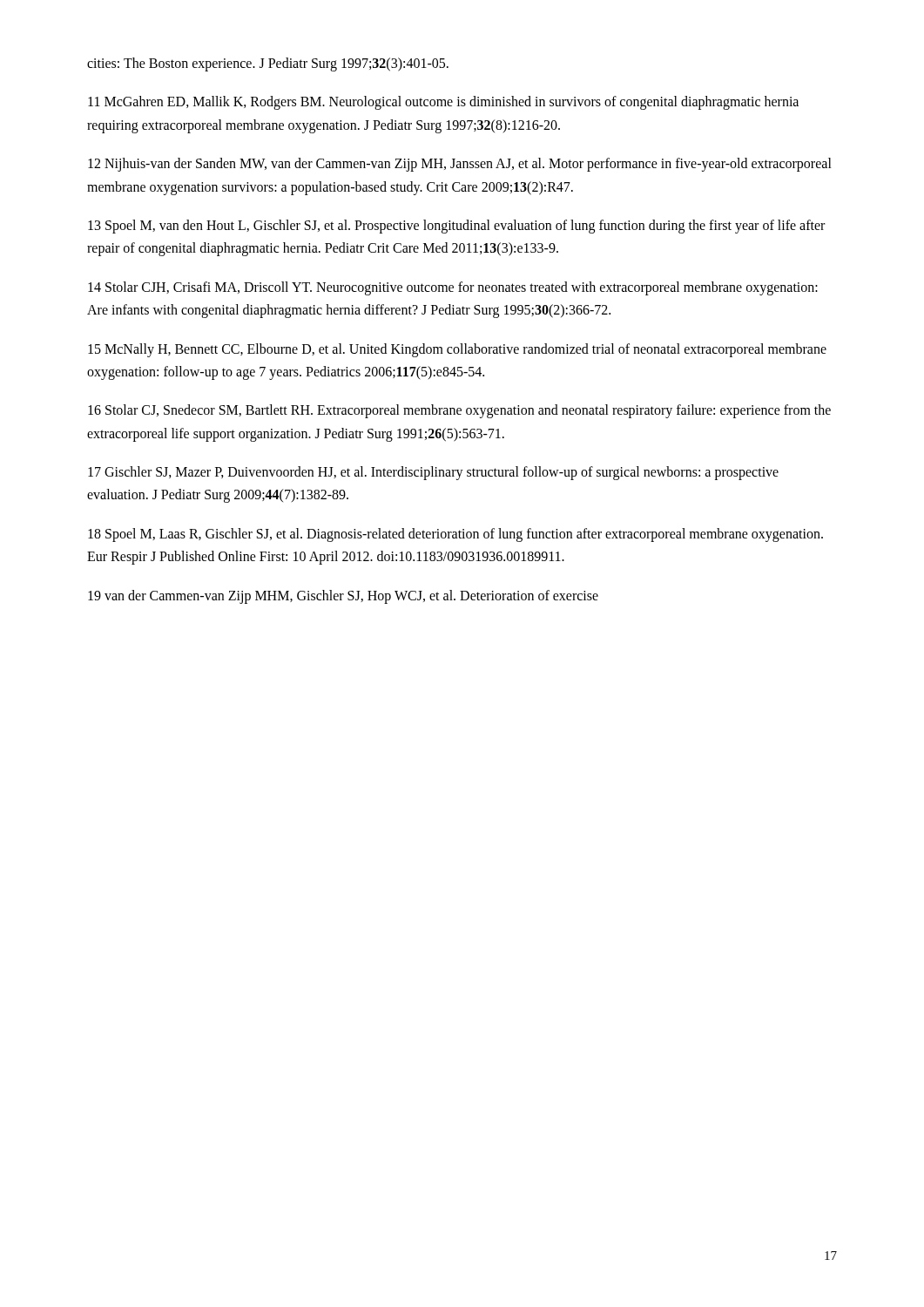Click the passage that begins "15 McNally H, Bennett CC,"

click(x=457, y=360)
